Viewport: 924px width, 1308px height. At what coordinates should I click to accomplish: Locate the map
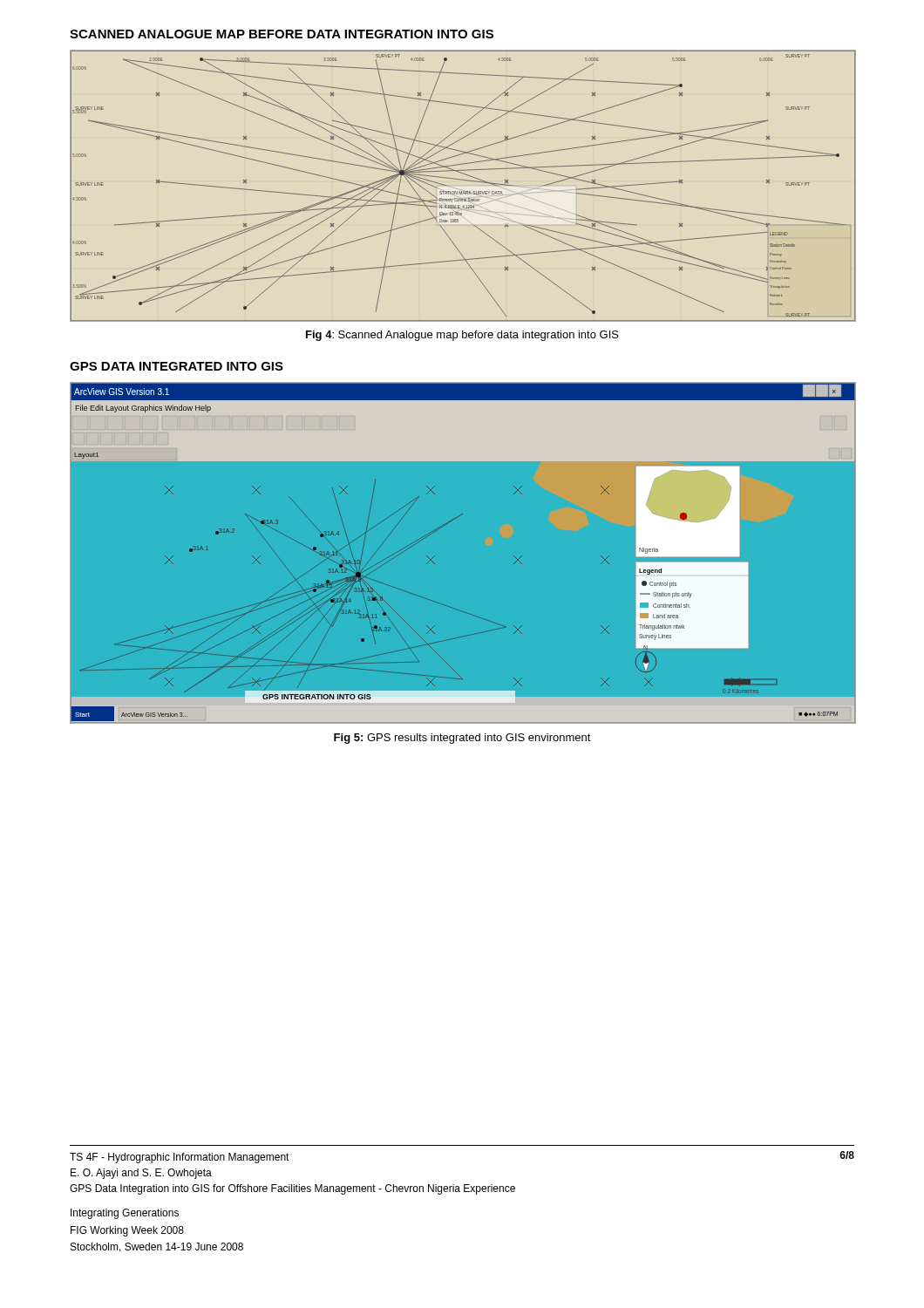pyautogui.click(x=463, y=186)
